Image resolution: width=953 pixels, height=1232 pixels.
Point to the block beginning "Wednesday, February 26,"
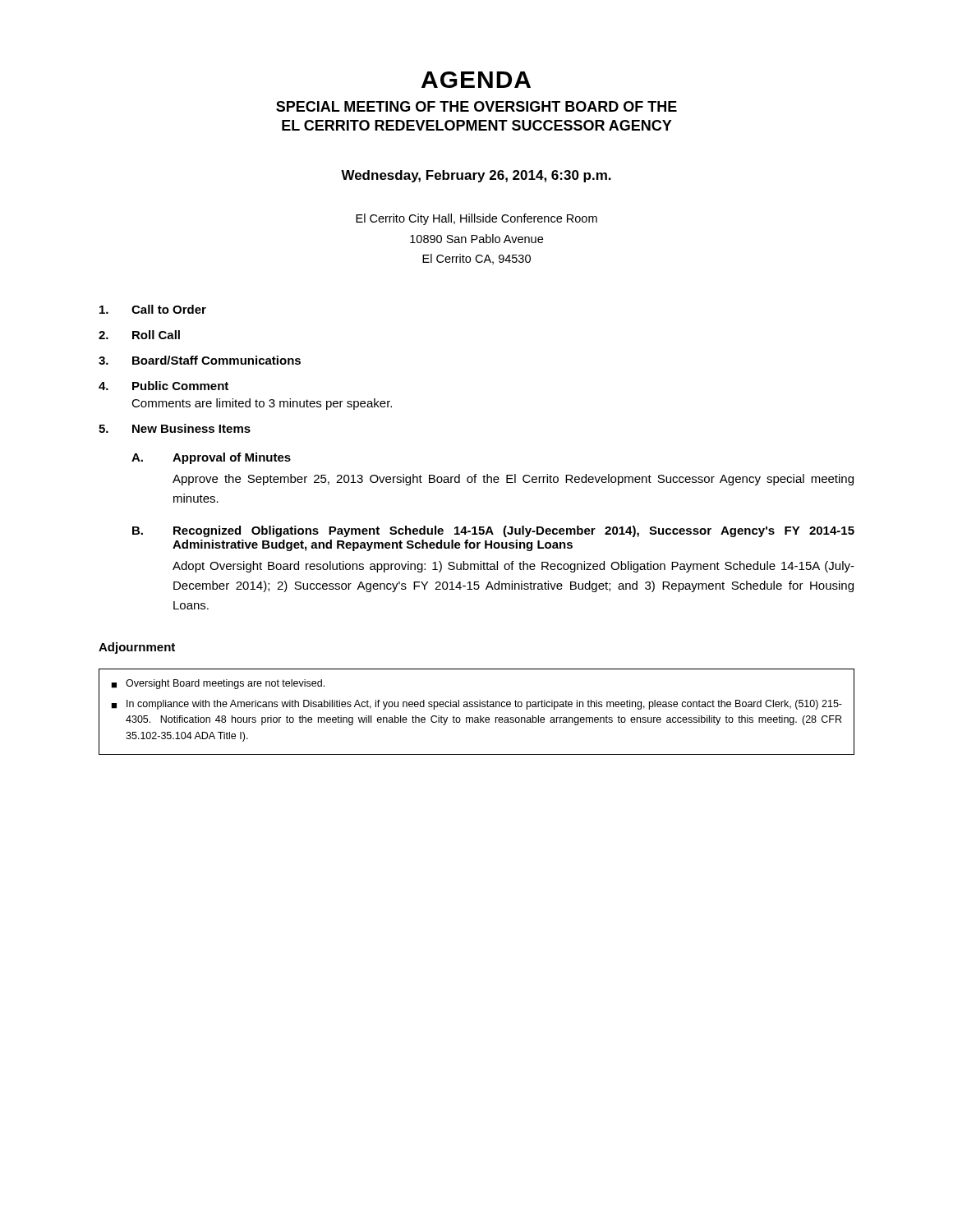476,175
